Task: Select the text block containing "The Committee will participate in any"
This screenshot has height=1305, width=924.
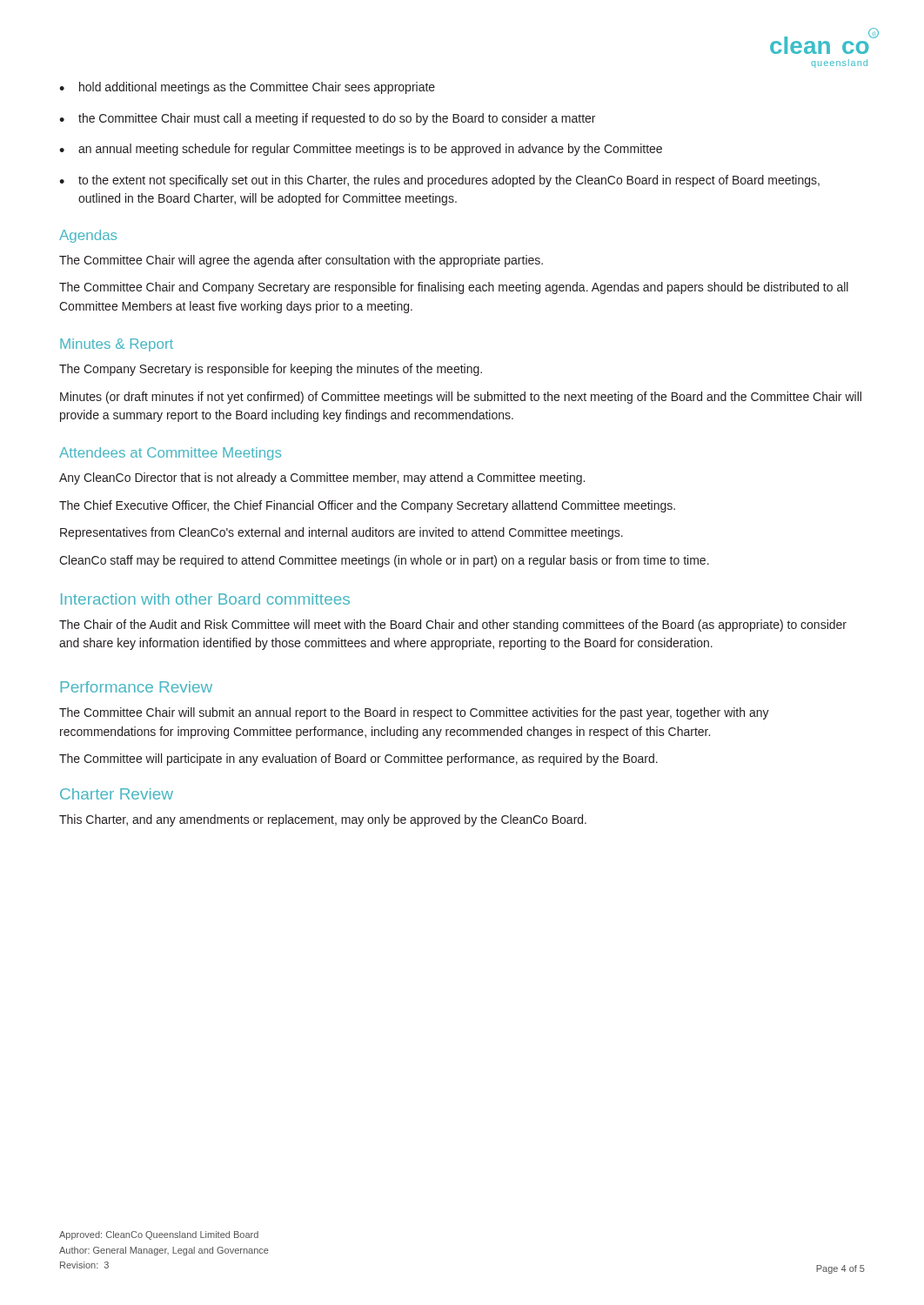Action: click(359, 759)
